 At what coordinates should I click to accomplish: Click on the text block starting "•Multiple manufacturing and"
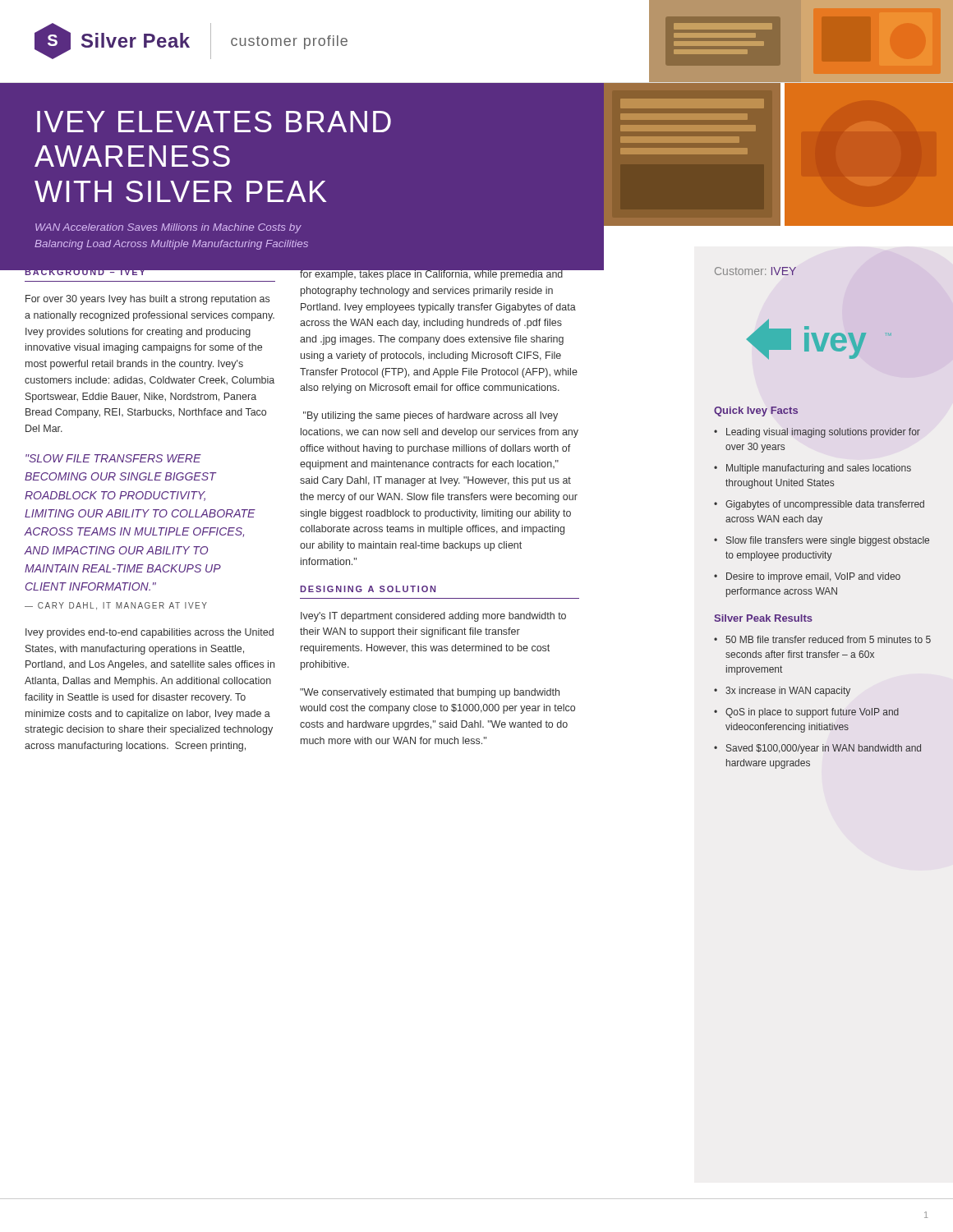pyautogui.click(x=813, y=475)
